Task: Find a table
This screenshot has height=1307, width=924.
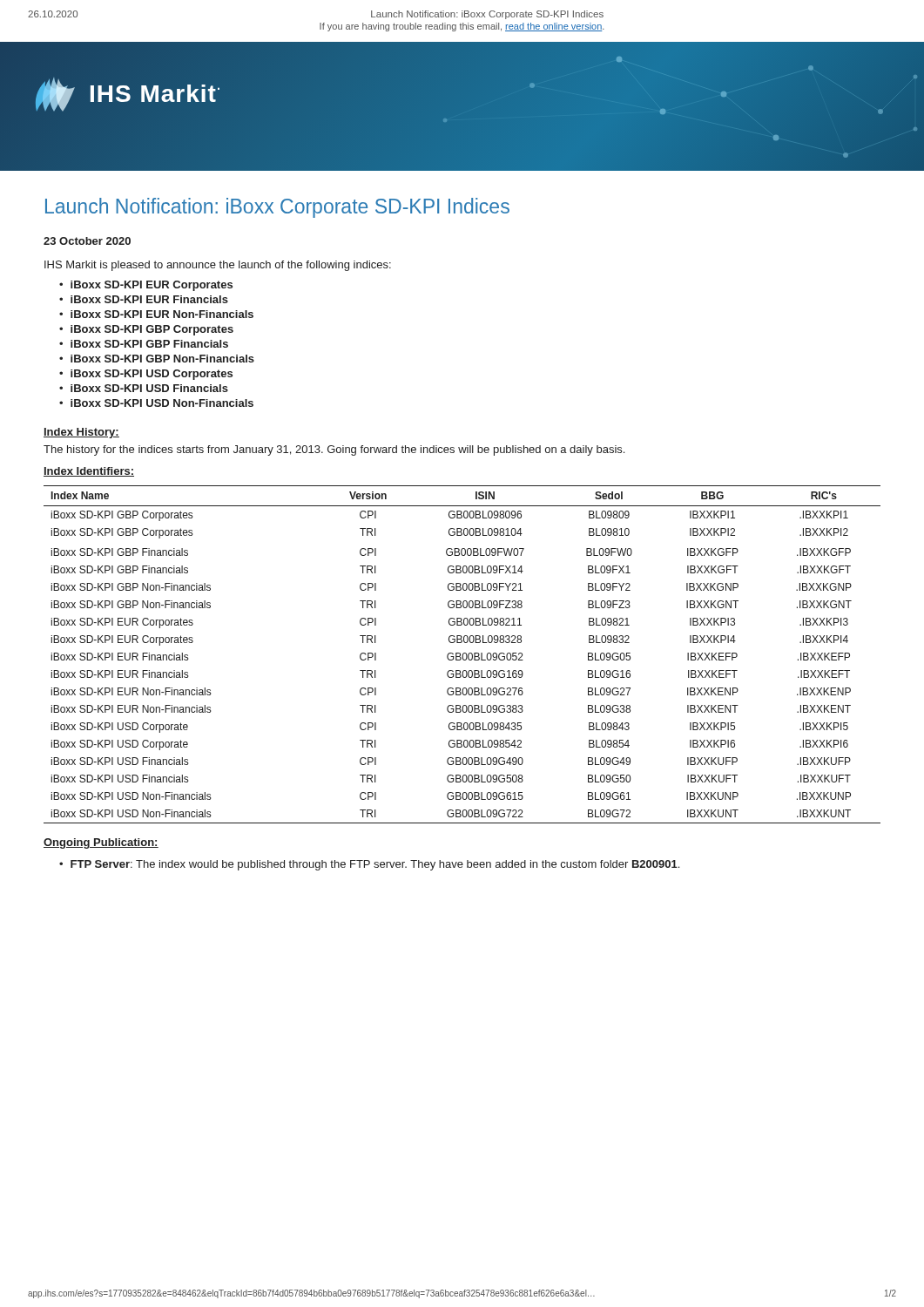Action: click(x=462, y=654)
